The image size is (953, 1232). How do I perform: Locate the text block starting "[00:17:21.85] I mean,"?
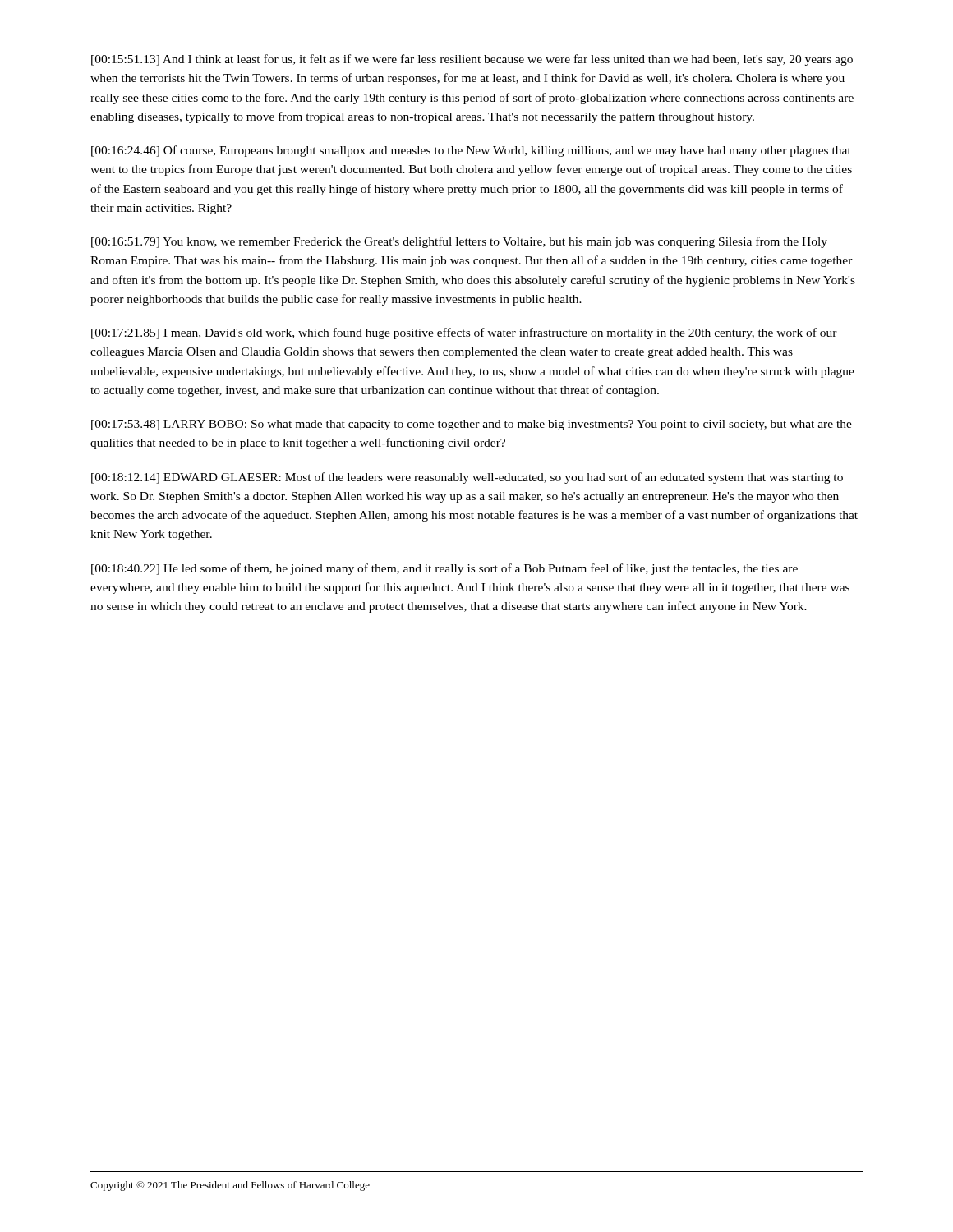472,361
